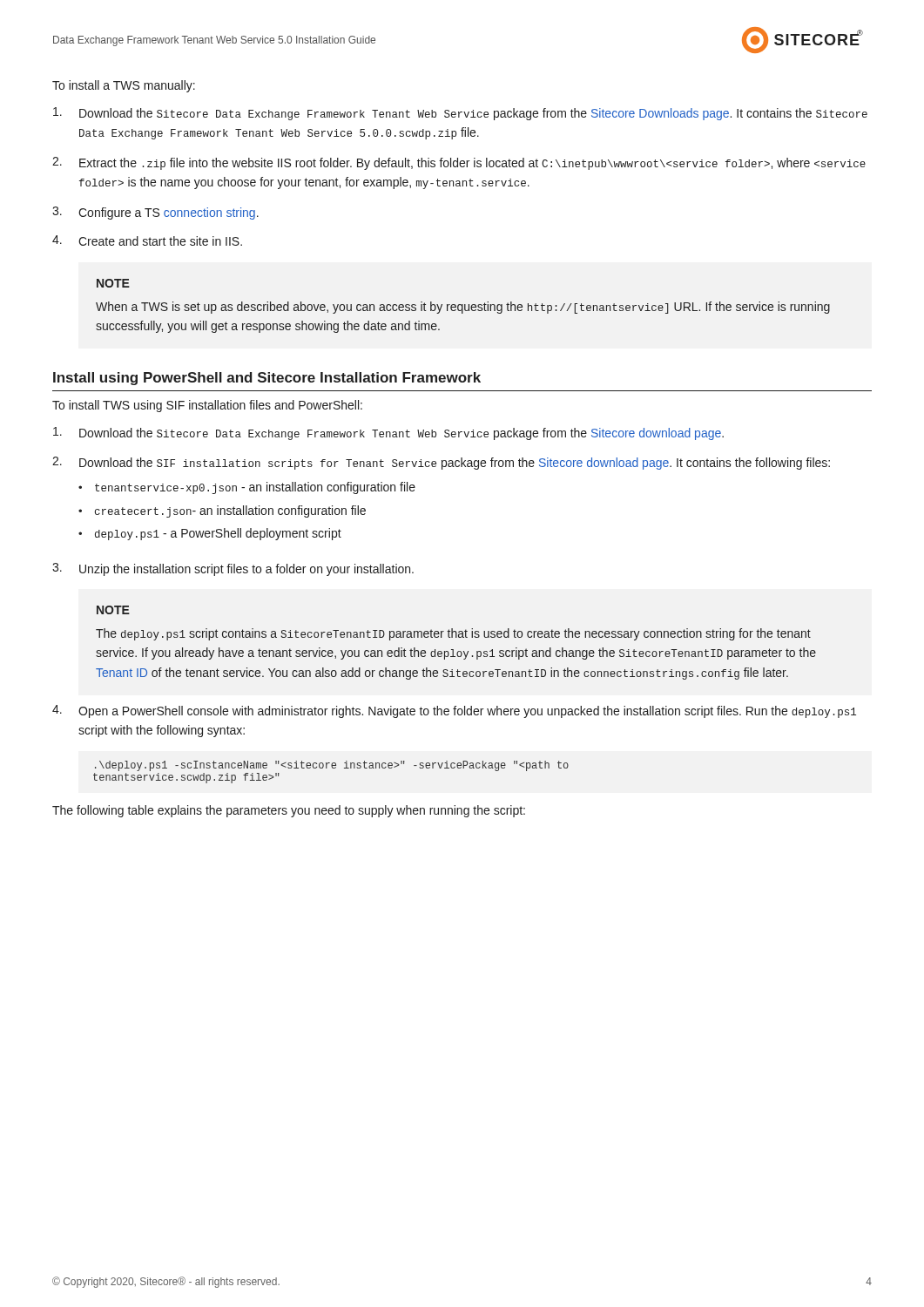Locate the block of text that opens with "2. Download the SIF installation scripts for Tenant"

click(441, 463)
